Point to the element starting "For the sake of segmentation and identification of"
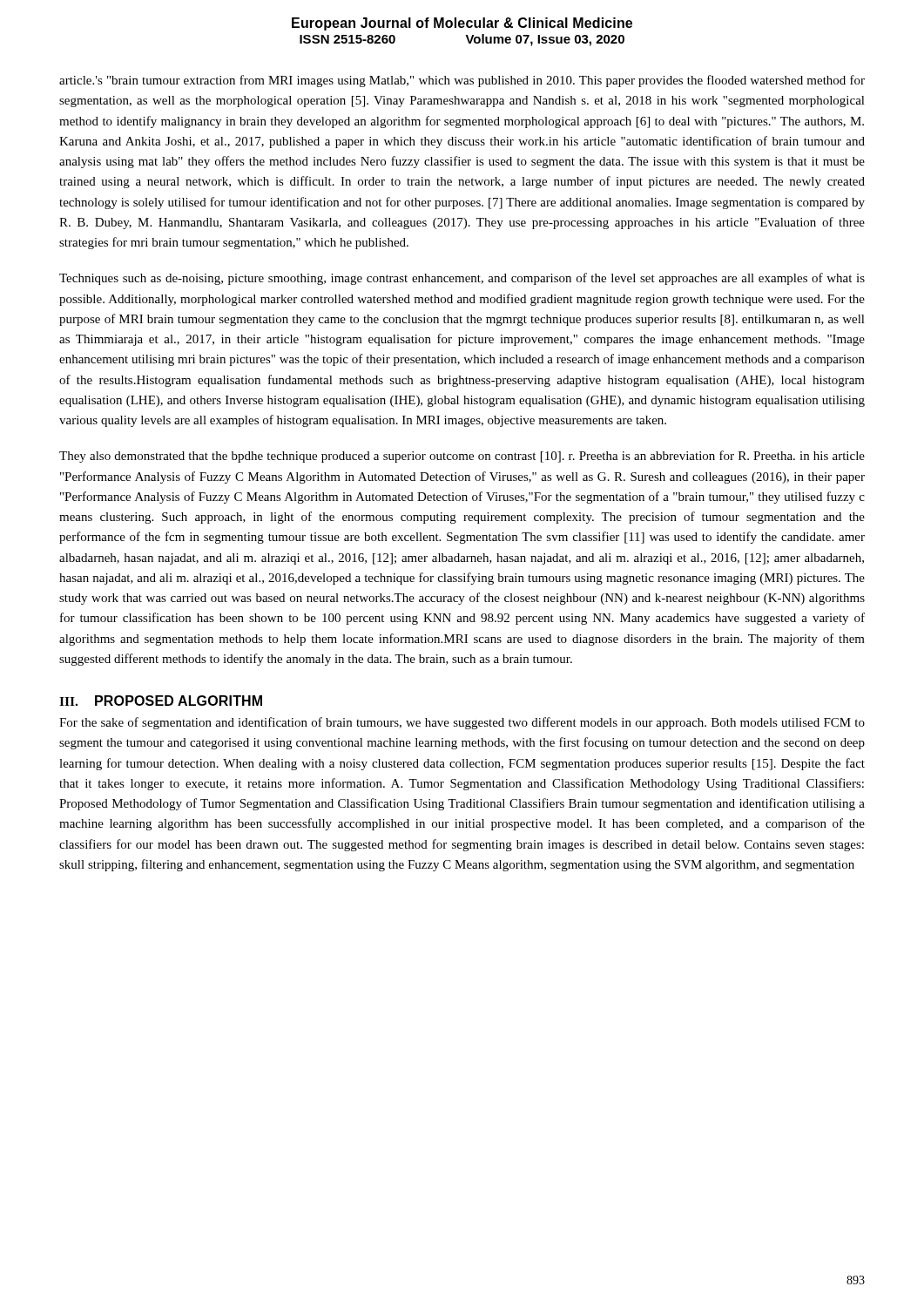The height and width of the screenshot is (1307, 924). [462, 793]
